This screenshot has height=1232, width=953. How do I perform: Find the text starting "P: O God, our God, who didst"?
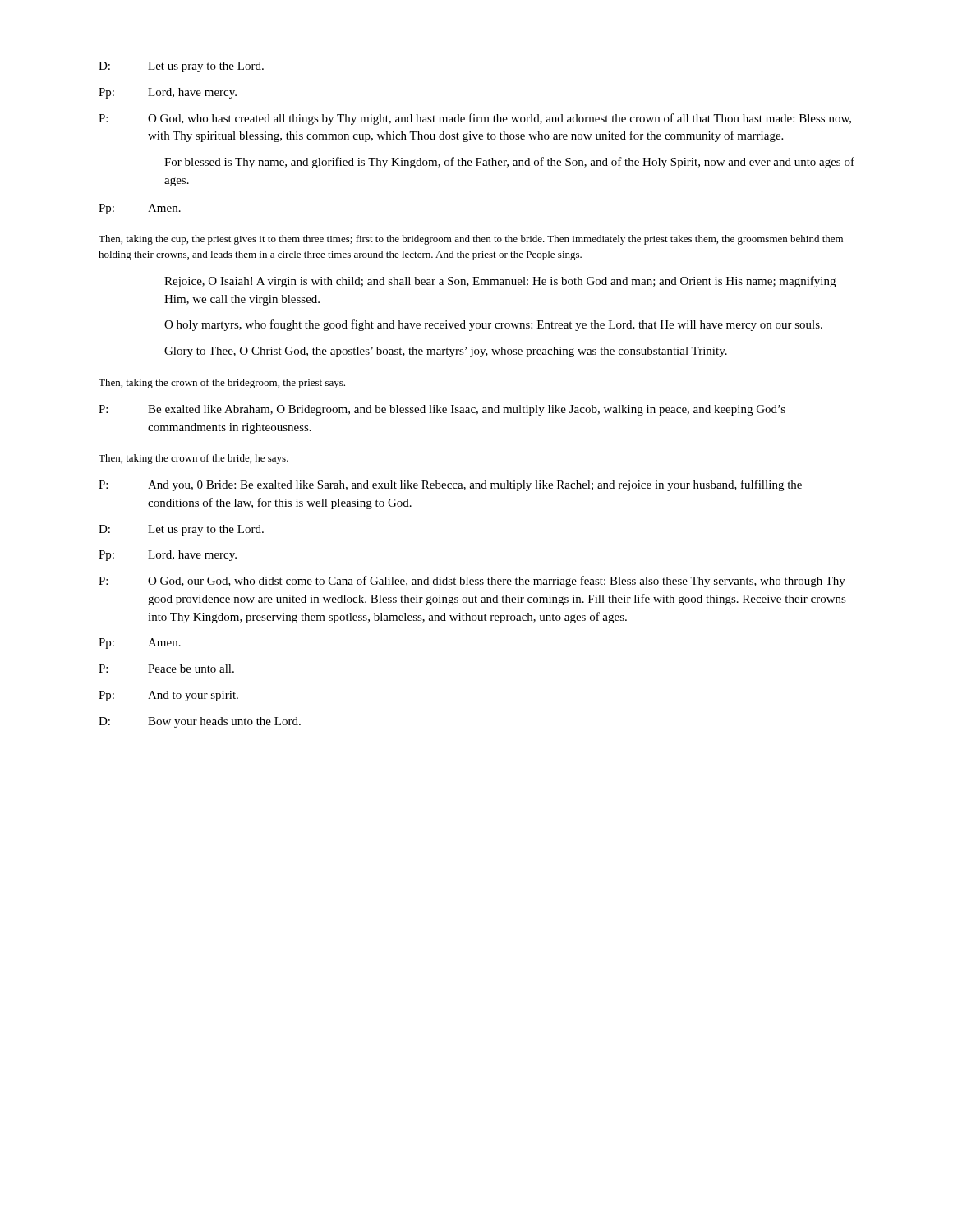click(476, 599)
